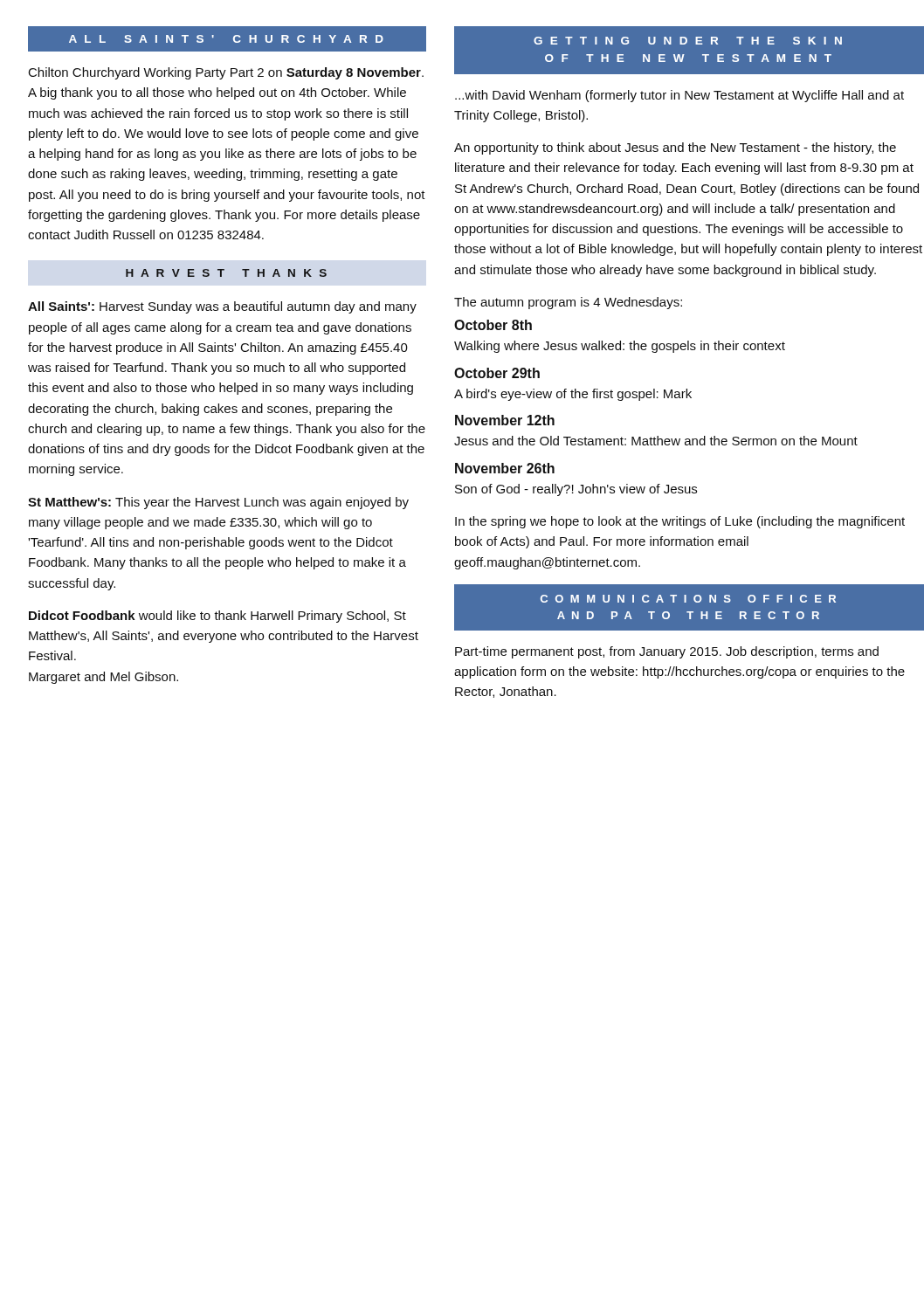This screenshot has height=1310, width=924.
Task: Click on the region starting "Part-time permanent post, from January 2015. Job"
Action: pyautogui.click(x=680, y=671)
